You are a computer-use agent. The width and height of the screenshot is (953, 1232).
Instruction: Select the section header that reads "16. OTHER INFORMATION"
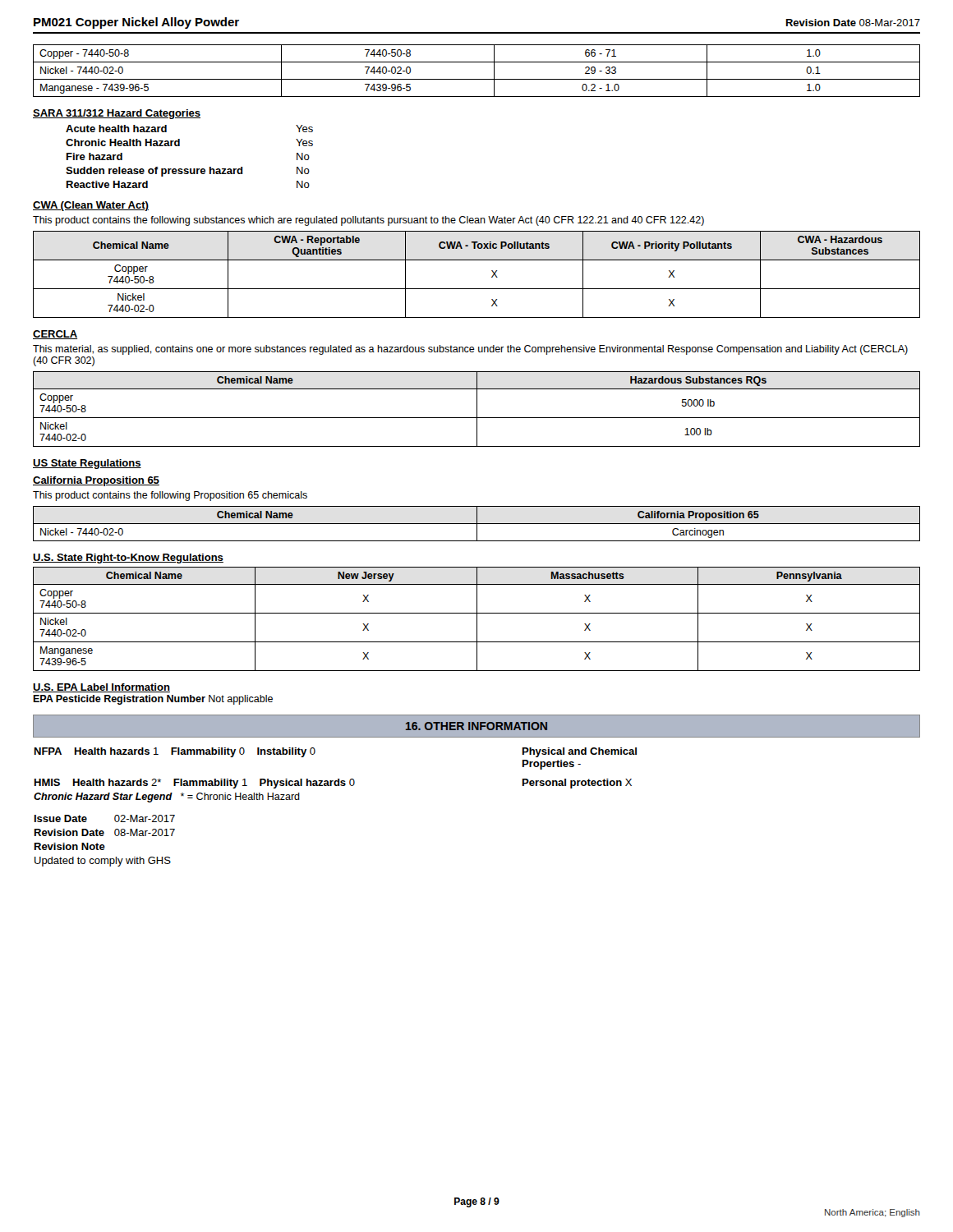(x=476, y=726)
